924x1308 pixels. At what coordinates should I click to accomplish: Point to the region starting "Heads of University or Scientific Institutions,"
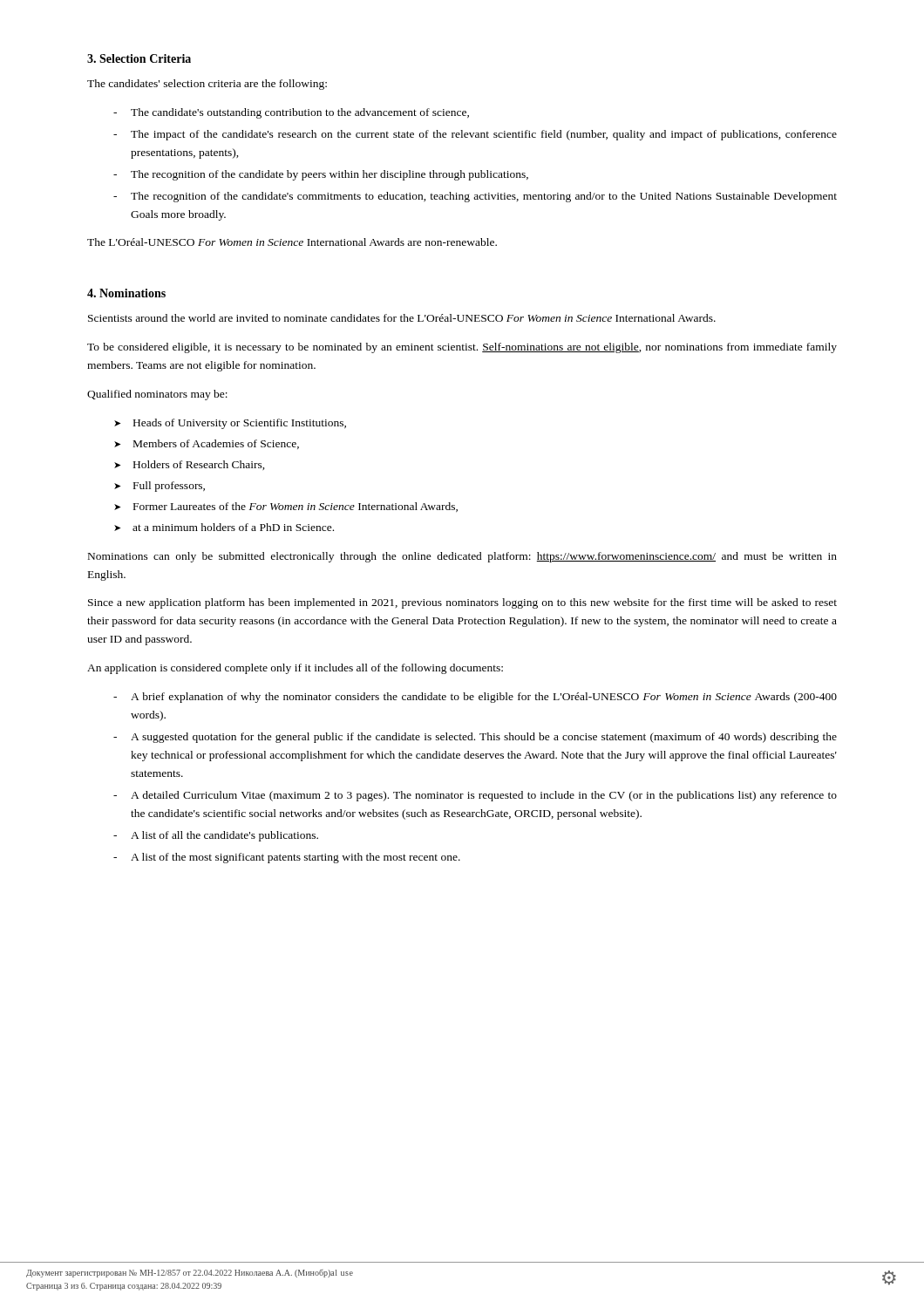tap(240, 422)
